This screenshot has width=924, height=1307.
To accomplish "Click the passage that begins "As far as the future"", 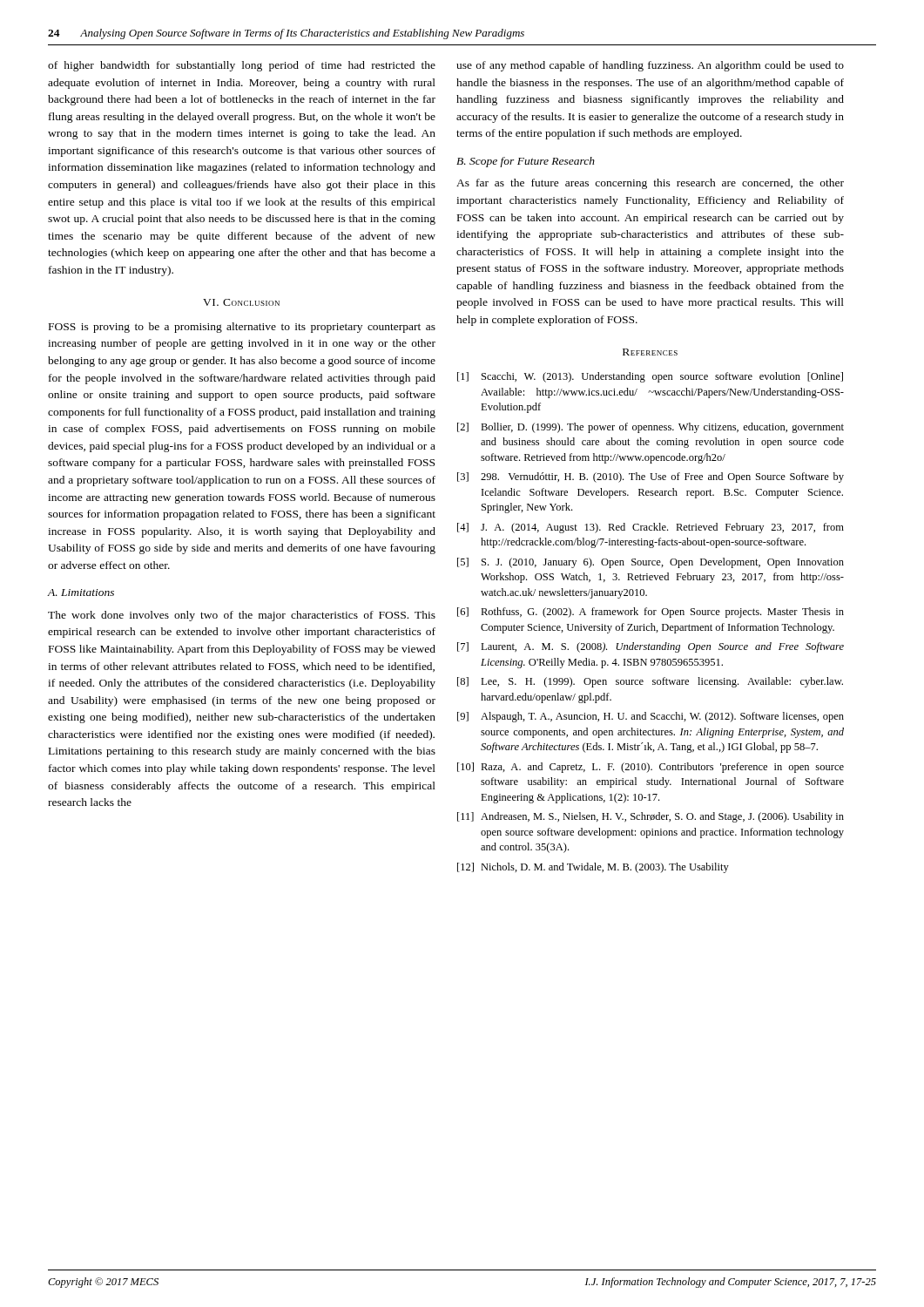I will (650, 251).
